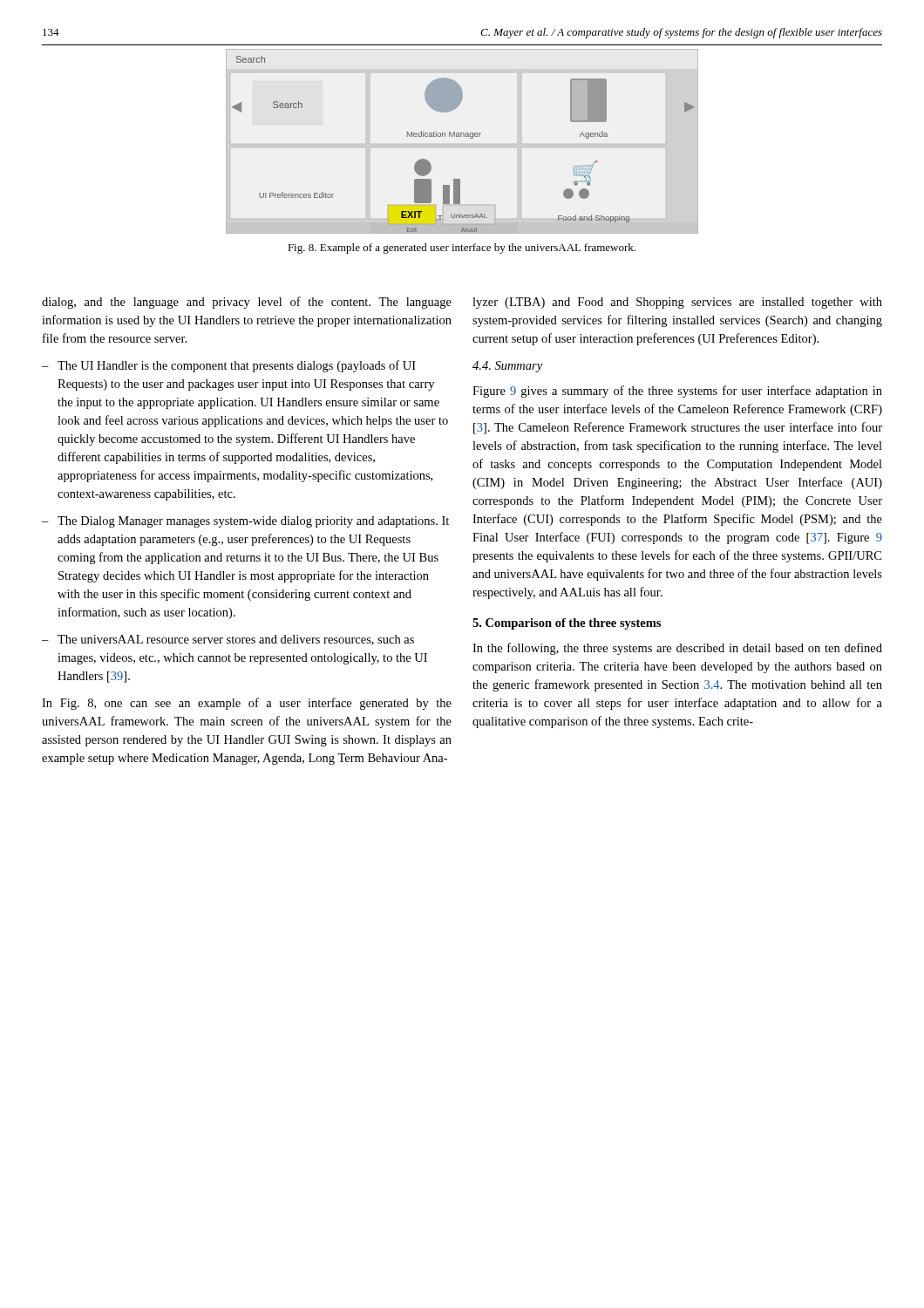Screen dimensions: 1308x924
Task: Locate the block of text that opens with "In the following, the three systems are described"
Action: (x=677, y=685)
